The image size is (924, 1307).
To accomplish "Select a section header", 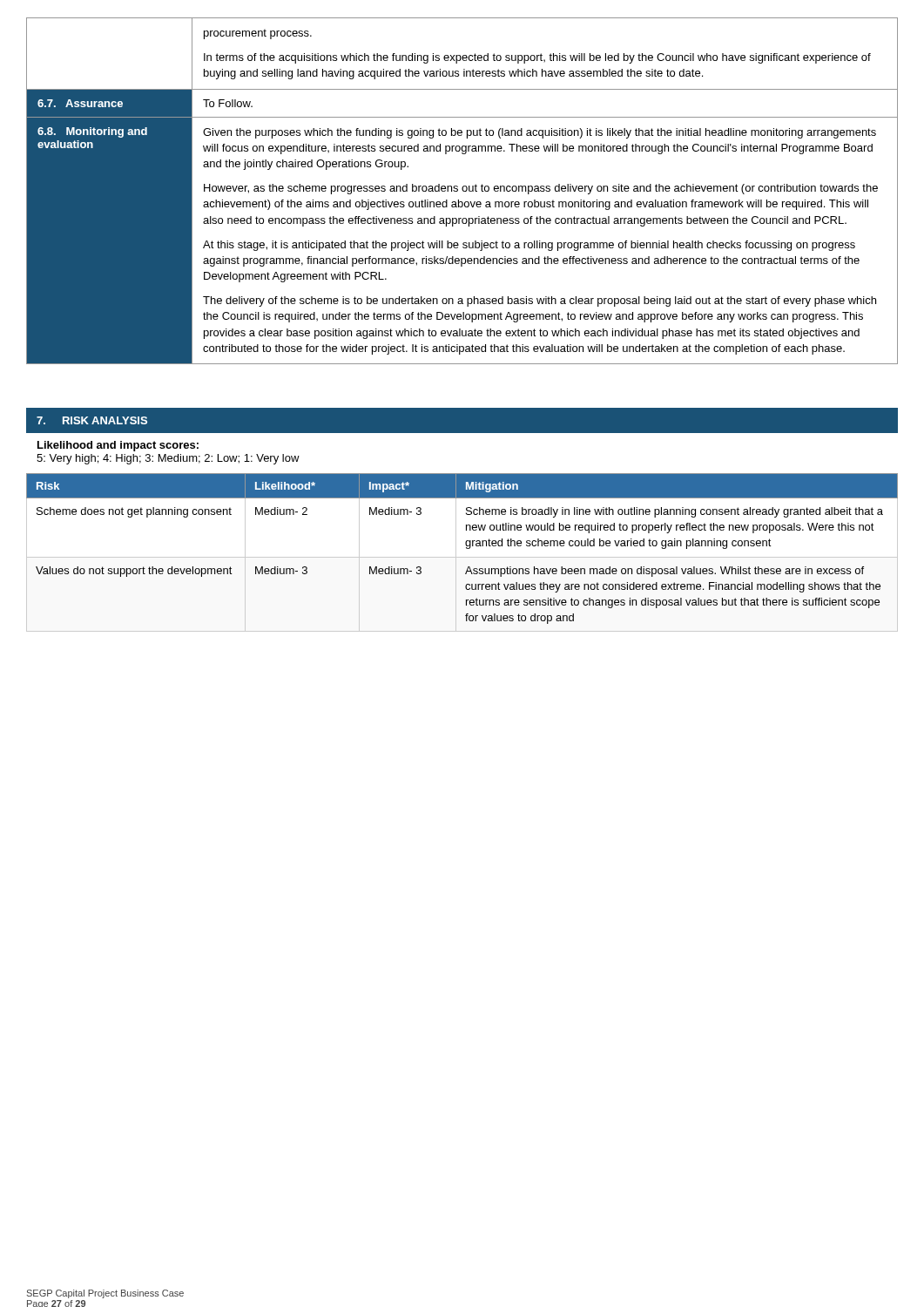I will point(92,420).
